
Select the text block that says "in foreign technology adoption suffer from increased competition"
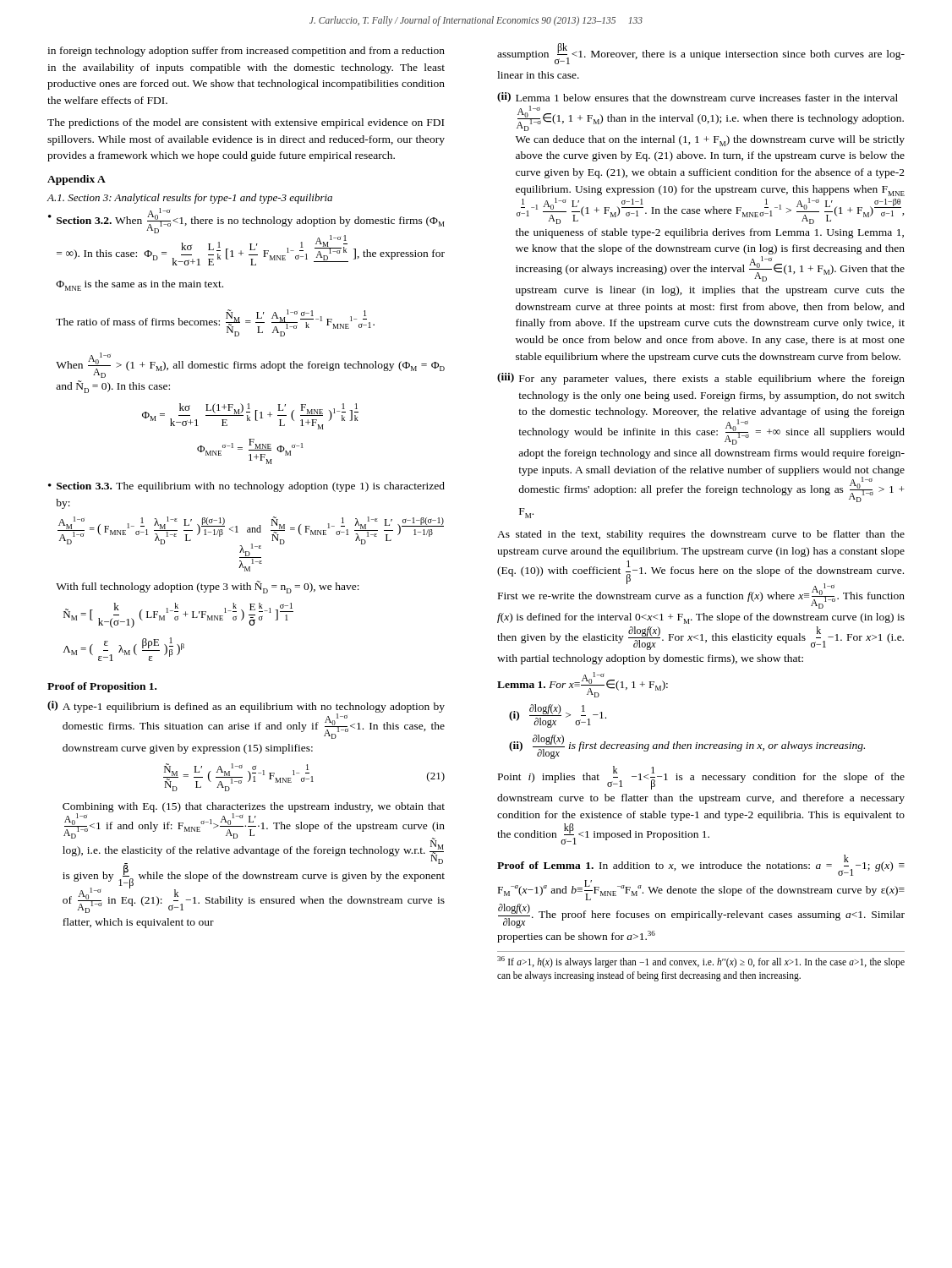tap(246, 52)
